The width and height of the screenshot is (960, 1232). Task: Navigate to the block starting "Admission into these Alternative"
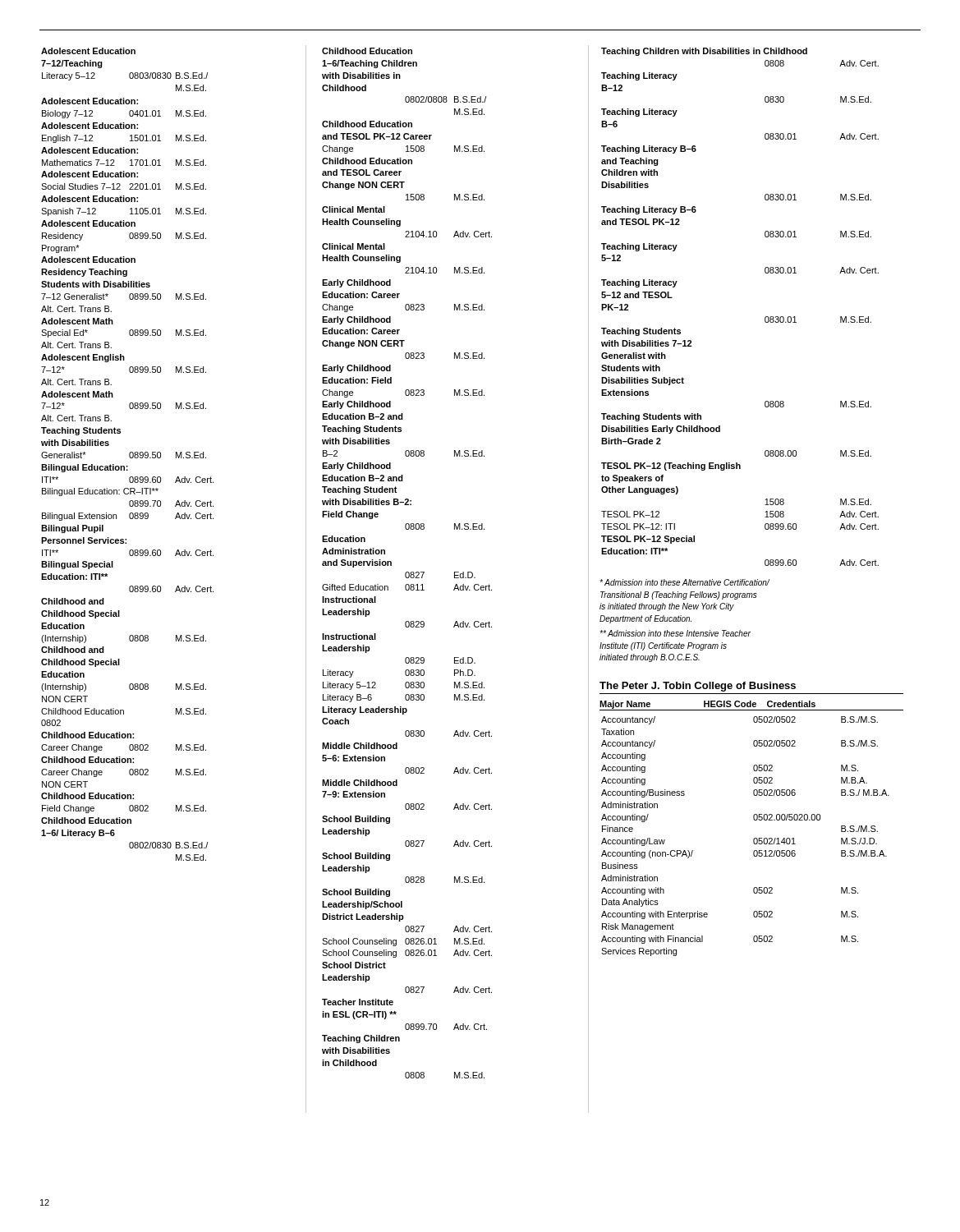[x=684, y=582]
